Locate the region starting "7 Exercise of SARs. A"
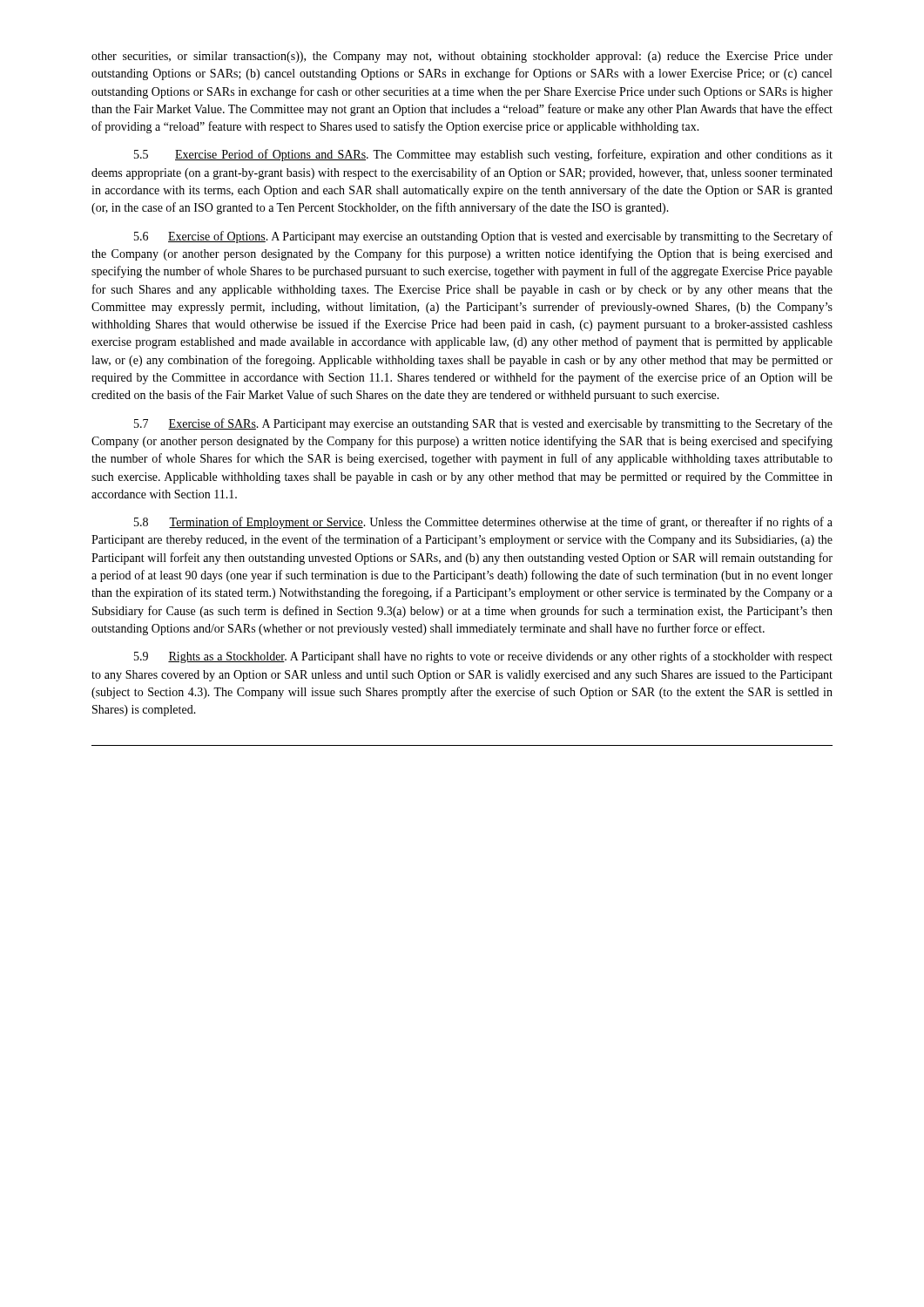Image resolution: width=924 pixels, height=1307 pixels. click(462, 459)
